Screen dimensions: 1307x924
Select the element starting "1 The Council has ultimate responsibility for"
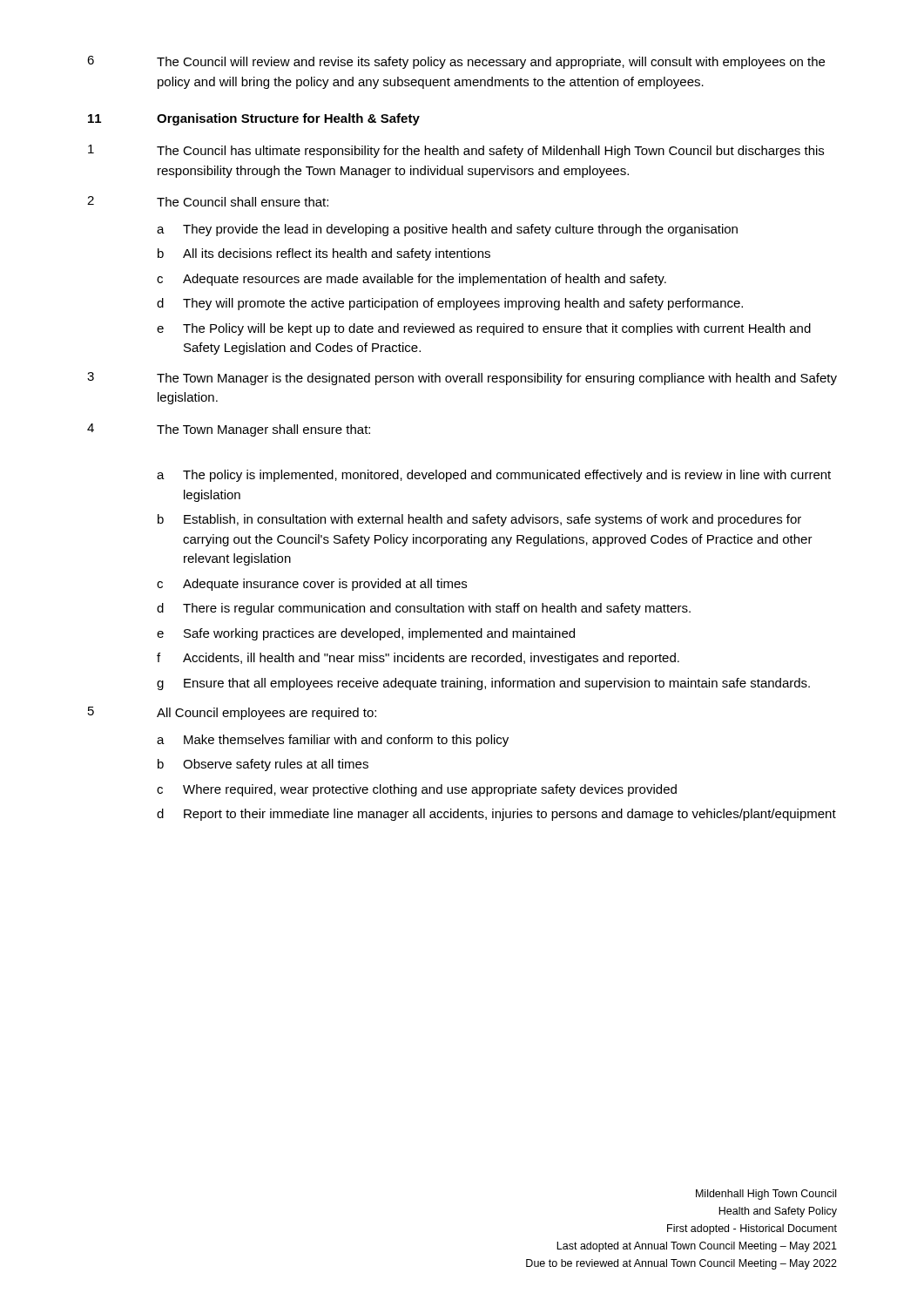462,161
